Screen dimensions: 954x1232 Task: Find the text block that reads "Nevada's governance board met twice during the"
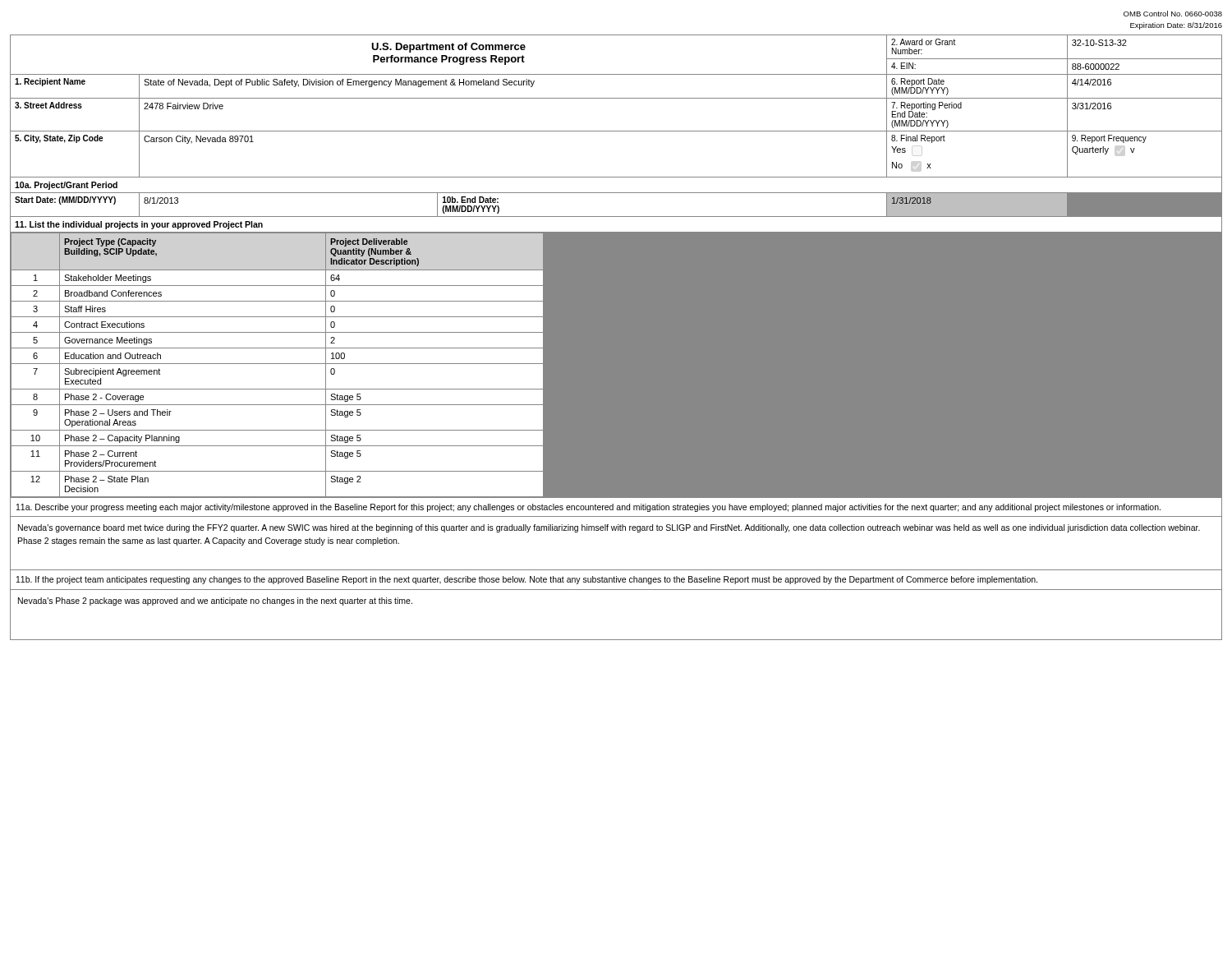(x=609, y=534)
